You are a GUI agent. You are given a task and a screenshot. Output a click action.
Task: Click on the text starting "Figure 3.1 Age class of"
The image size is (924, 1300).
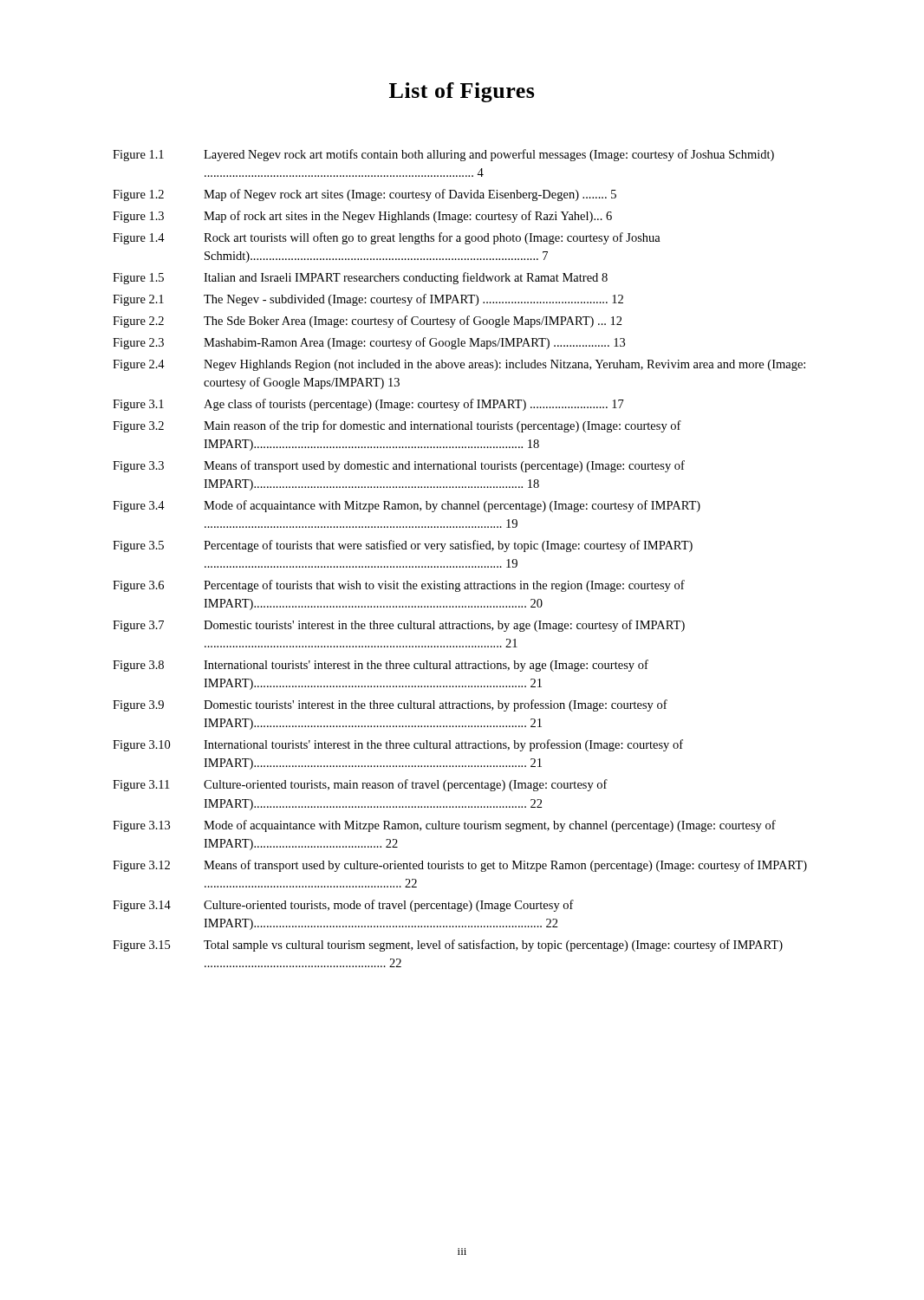(x=462, y=404)
